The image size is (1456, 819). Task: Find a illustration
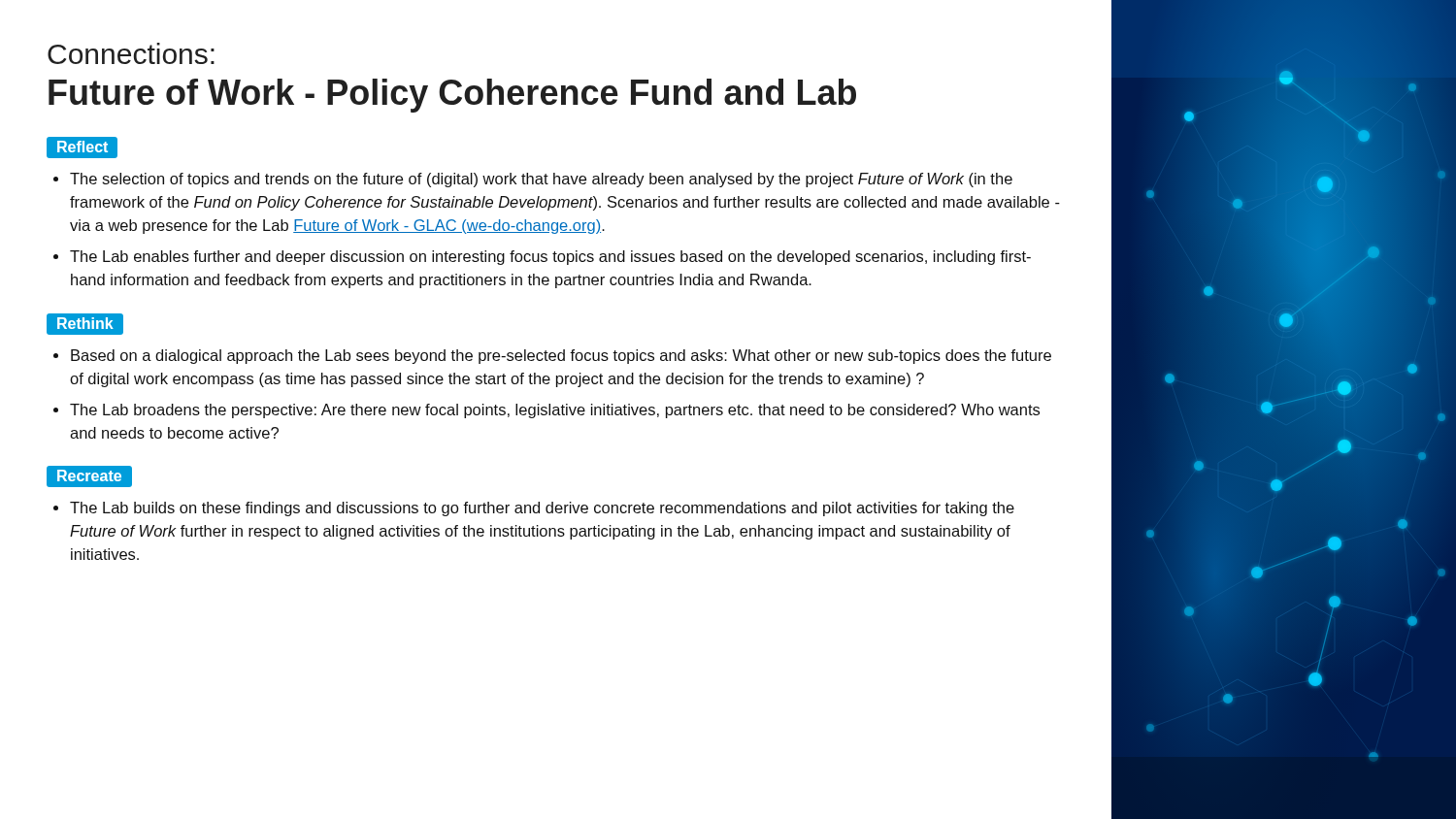[1284, 410]
